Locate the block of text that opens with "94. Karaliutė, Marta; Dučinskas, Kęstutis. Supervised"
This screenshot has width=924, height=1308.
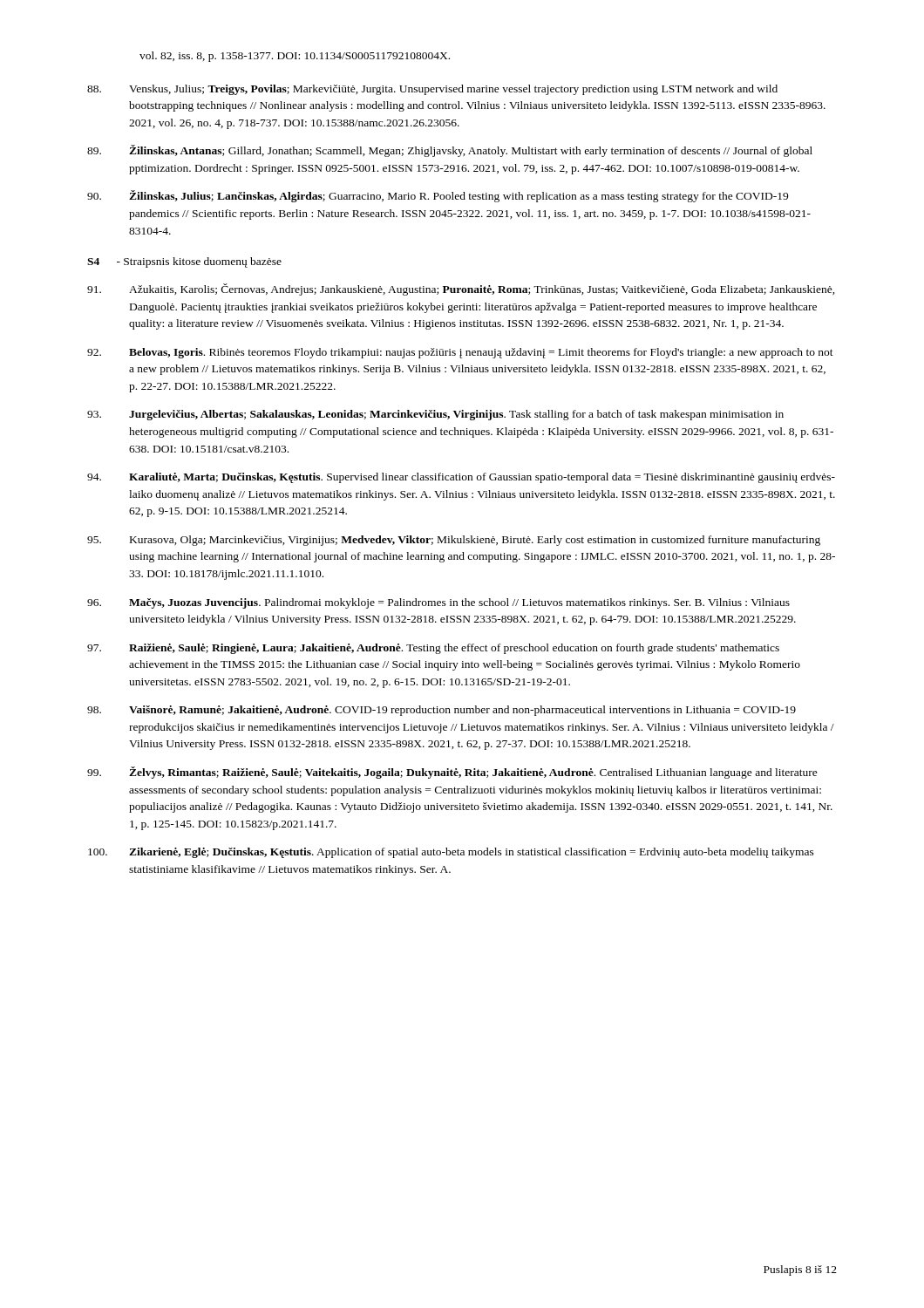462,494
